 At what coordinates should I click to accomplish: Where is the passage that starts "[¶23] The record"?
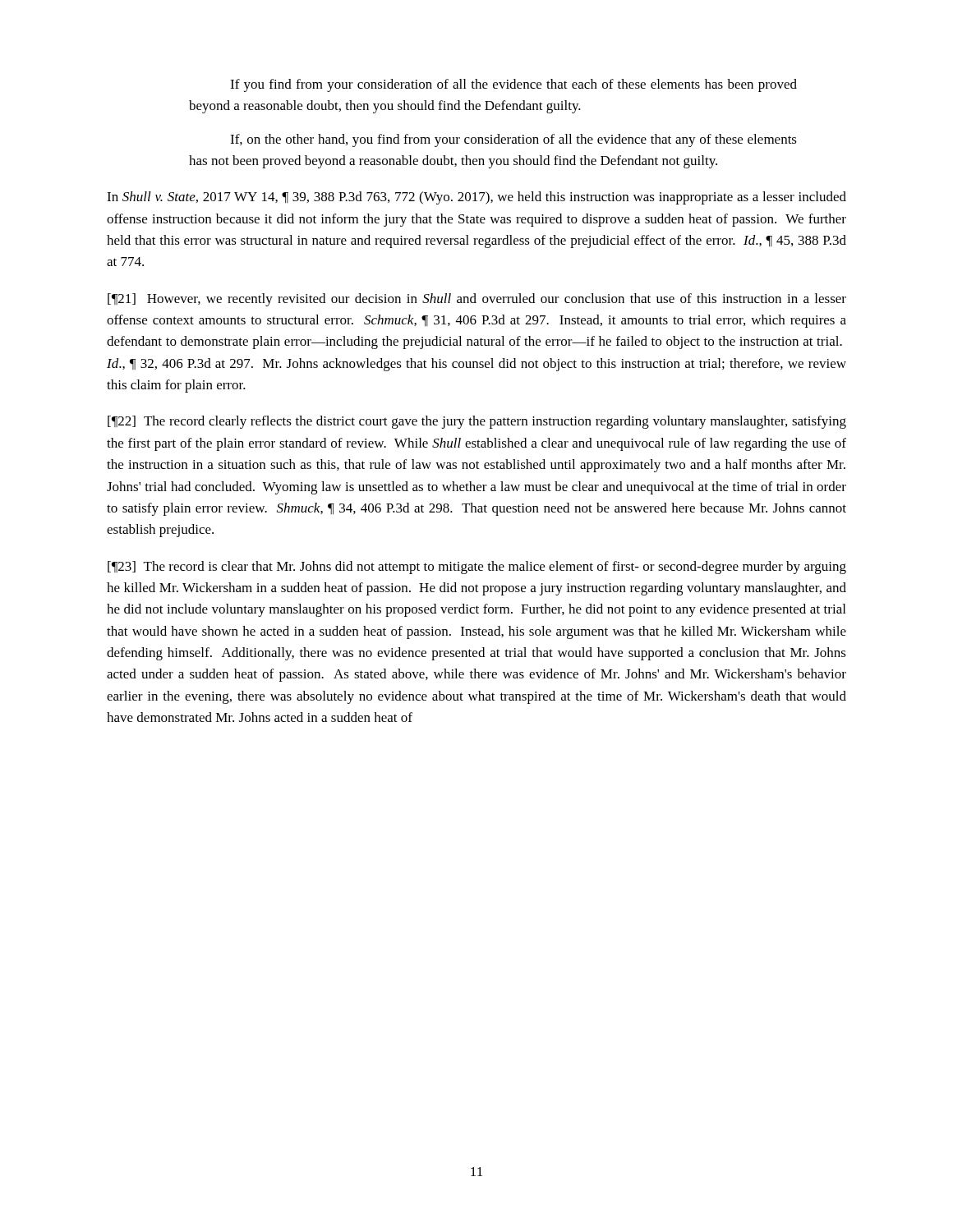476,642
